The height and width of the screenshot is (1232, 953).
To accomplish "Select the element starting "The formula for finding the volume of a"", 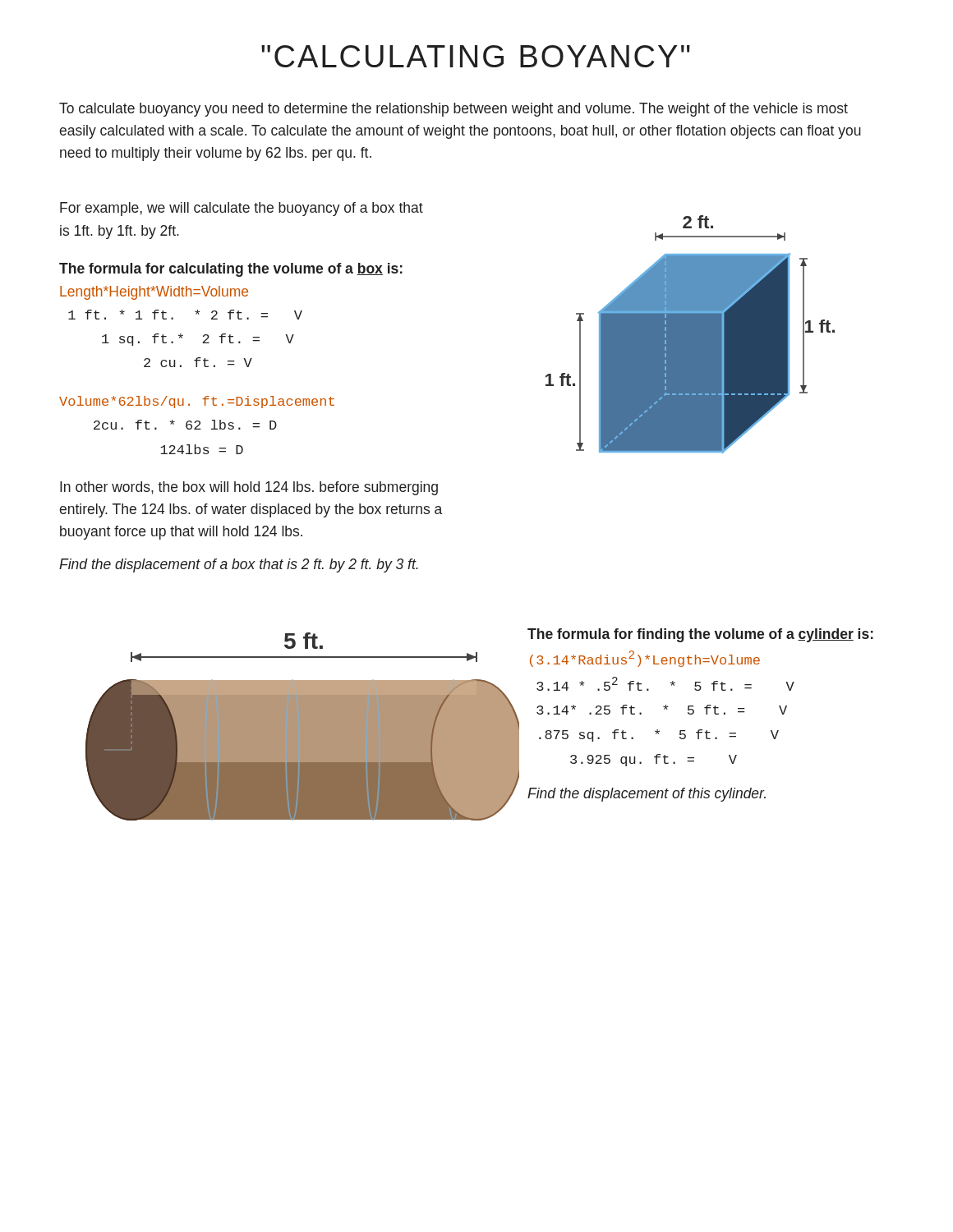I will pos(701,634).
